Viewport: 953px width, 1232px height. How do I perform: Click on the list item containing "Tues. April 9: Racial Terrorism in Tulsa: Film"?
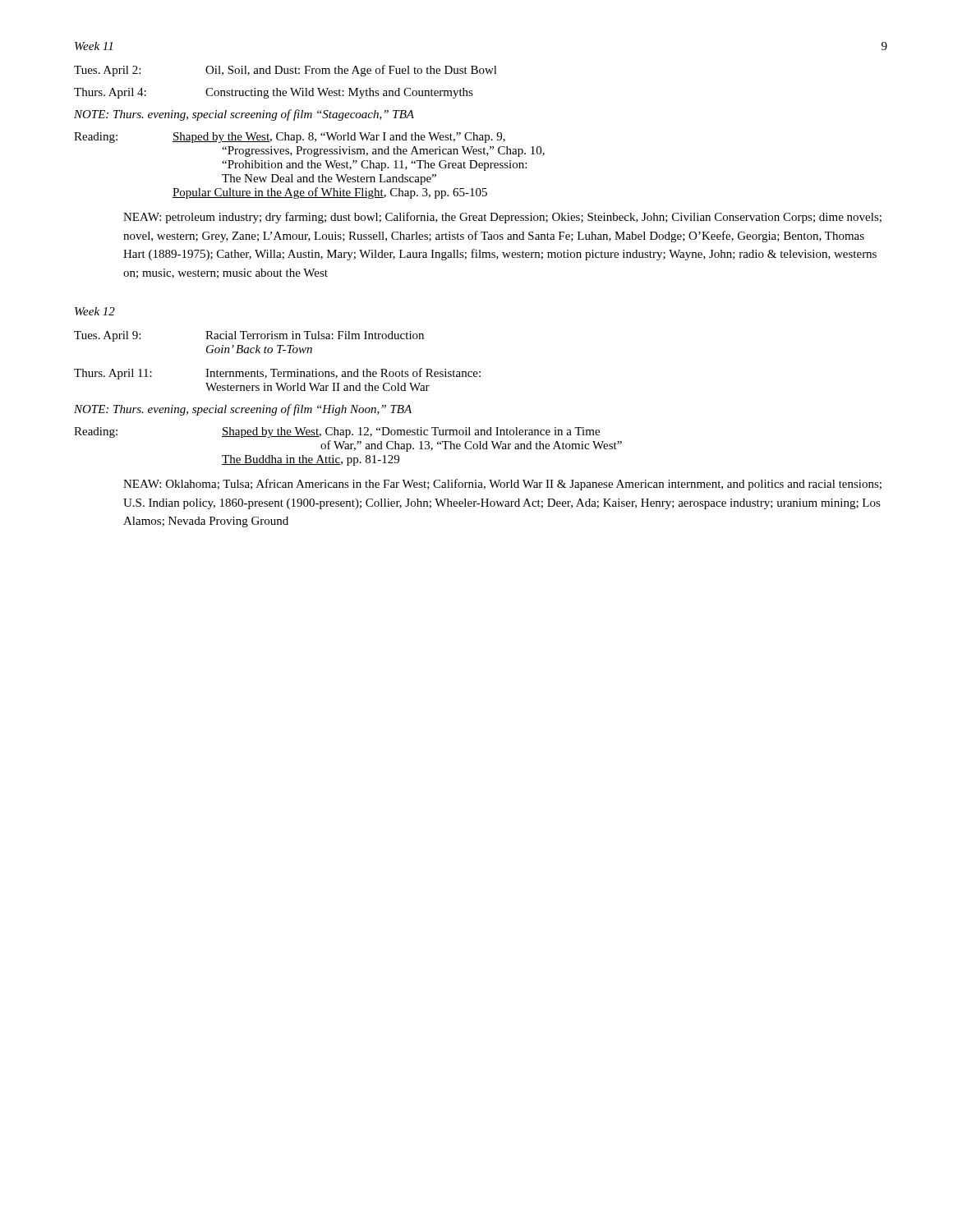[249, 336]
